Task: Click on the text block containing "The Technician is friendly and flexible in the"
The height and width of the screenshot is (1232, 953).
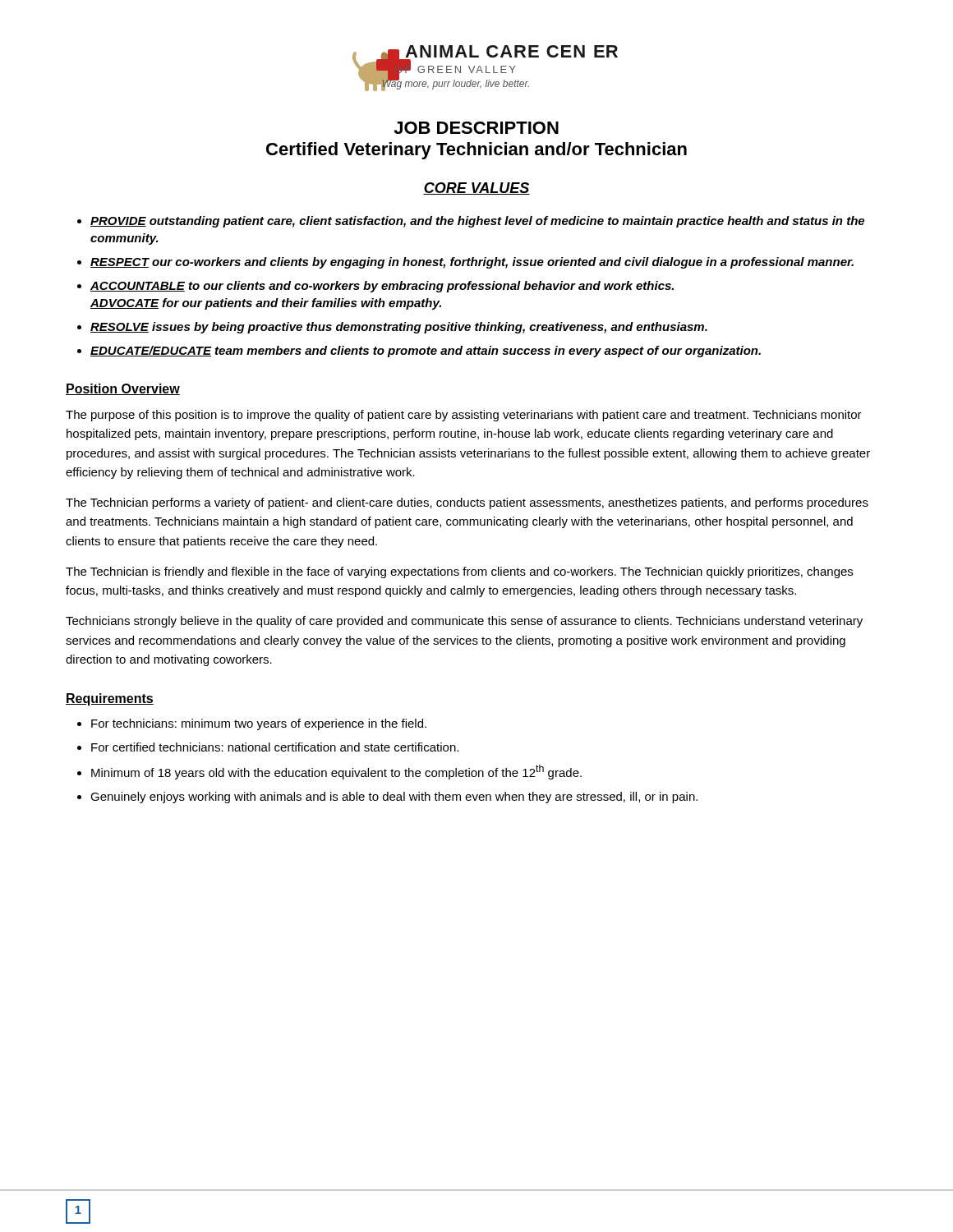Action: pyautogui.click(x=460, y=581)
